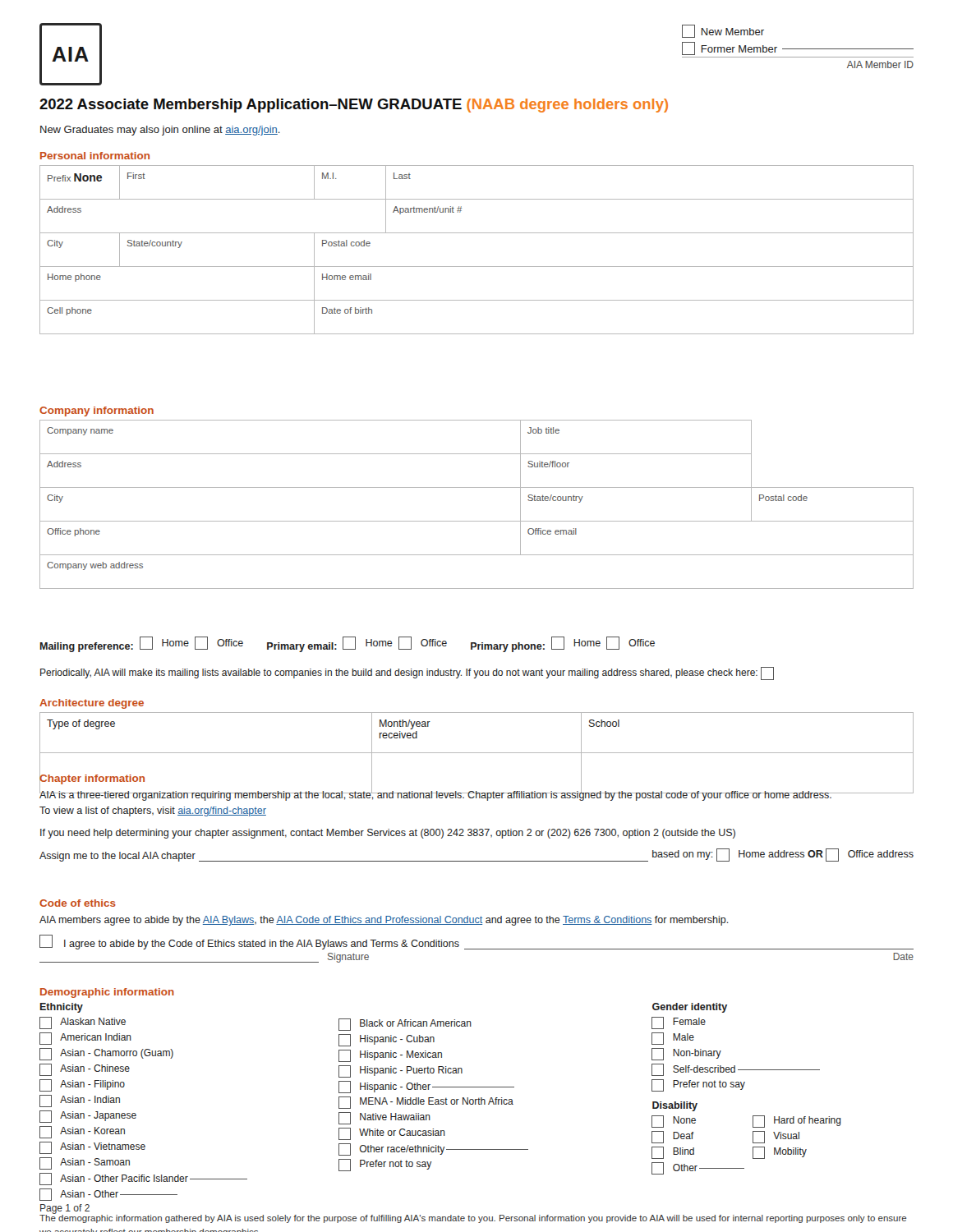Find the text block starting "Personal information"

(x=95, y=156)
